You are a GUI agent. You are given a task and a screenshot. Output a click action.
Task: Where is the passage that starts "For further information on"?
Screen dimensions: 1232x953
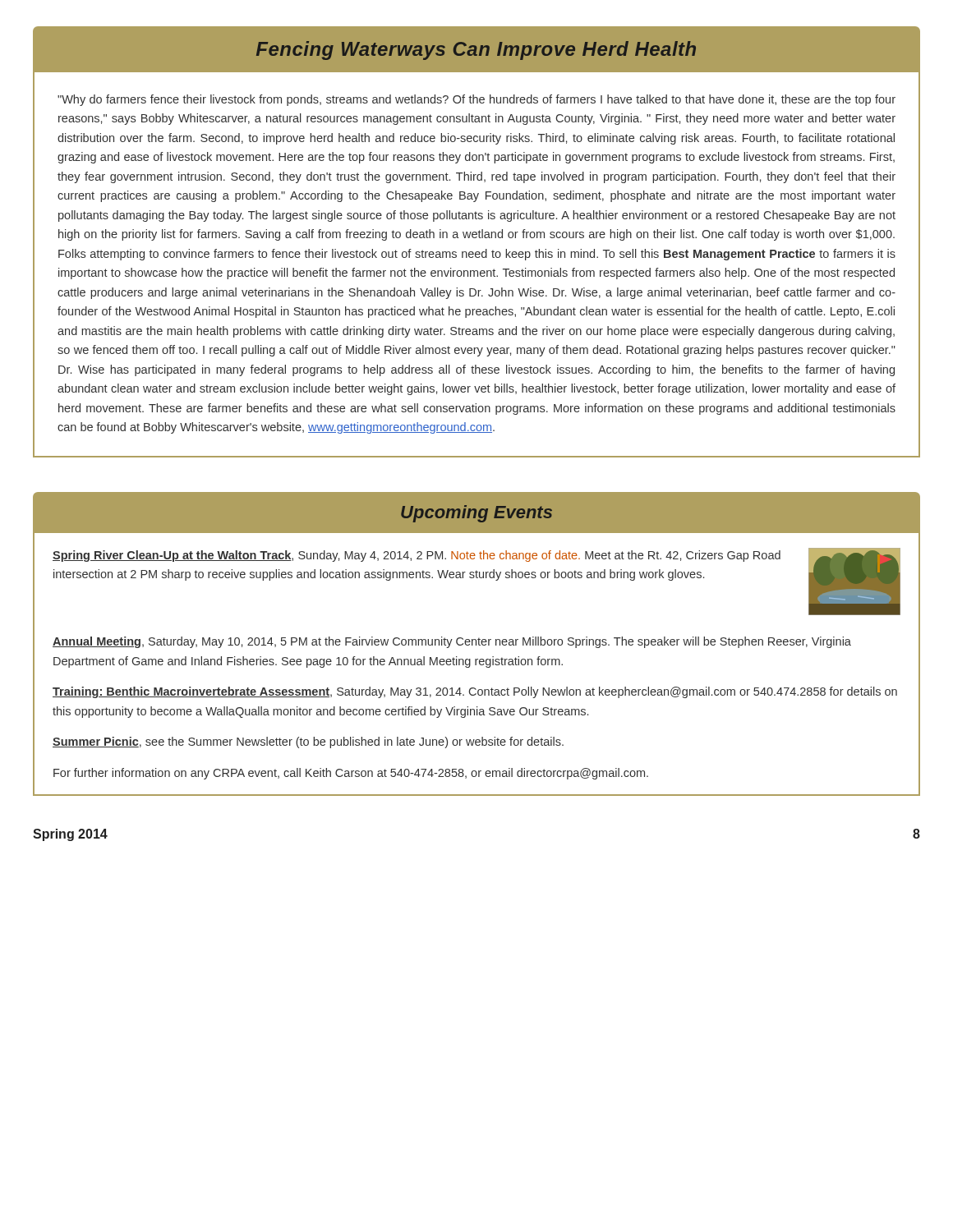tap(351, 773)
